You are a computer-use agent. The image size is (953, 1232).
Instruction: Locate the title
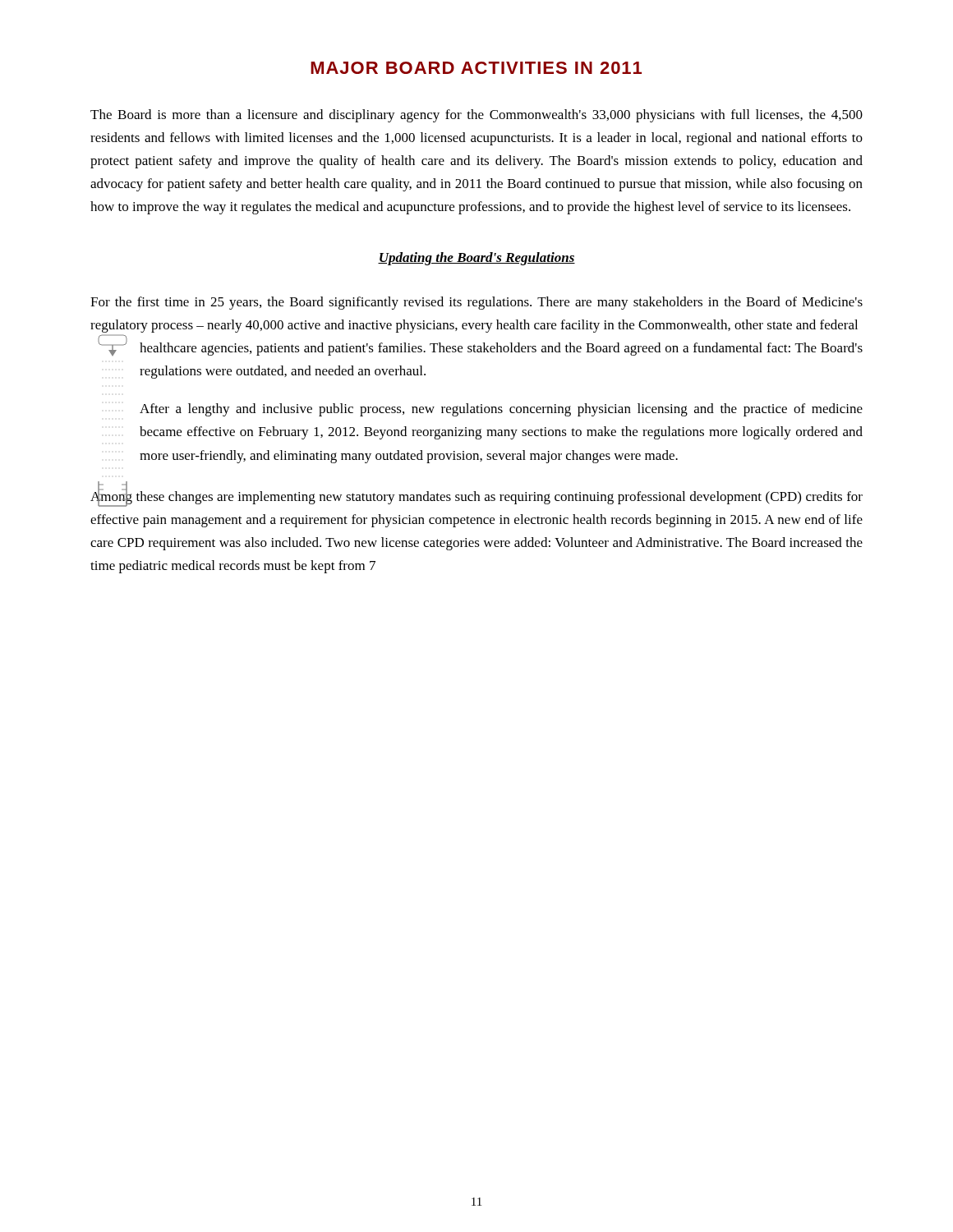point(476,68)
